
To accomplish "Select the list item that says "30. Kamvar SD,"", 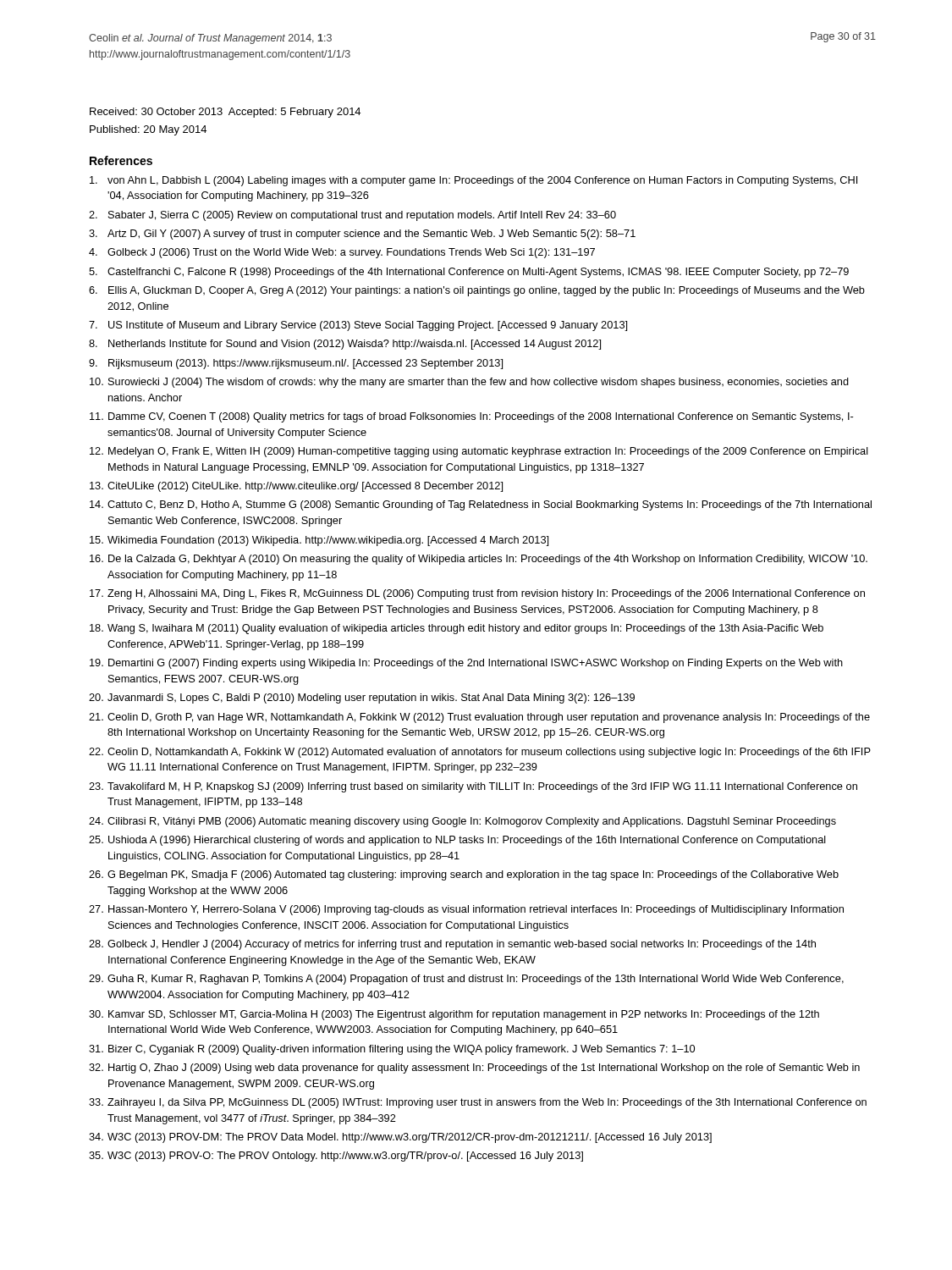I will click(x=482, y=1022).
